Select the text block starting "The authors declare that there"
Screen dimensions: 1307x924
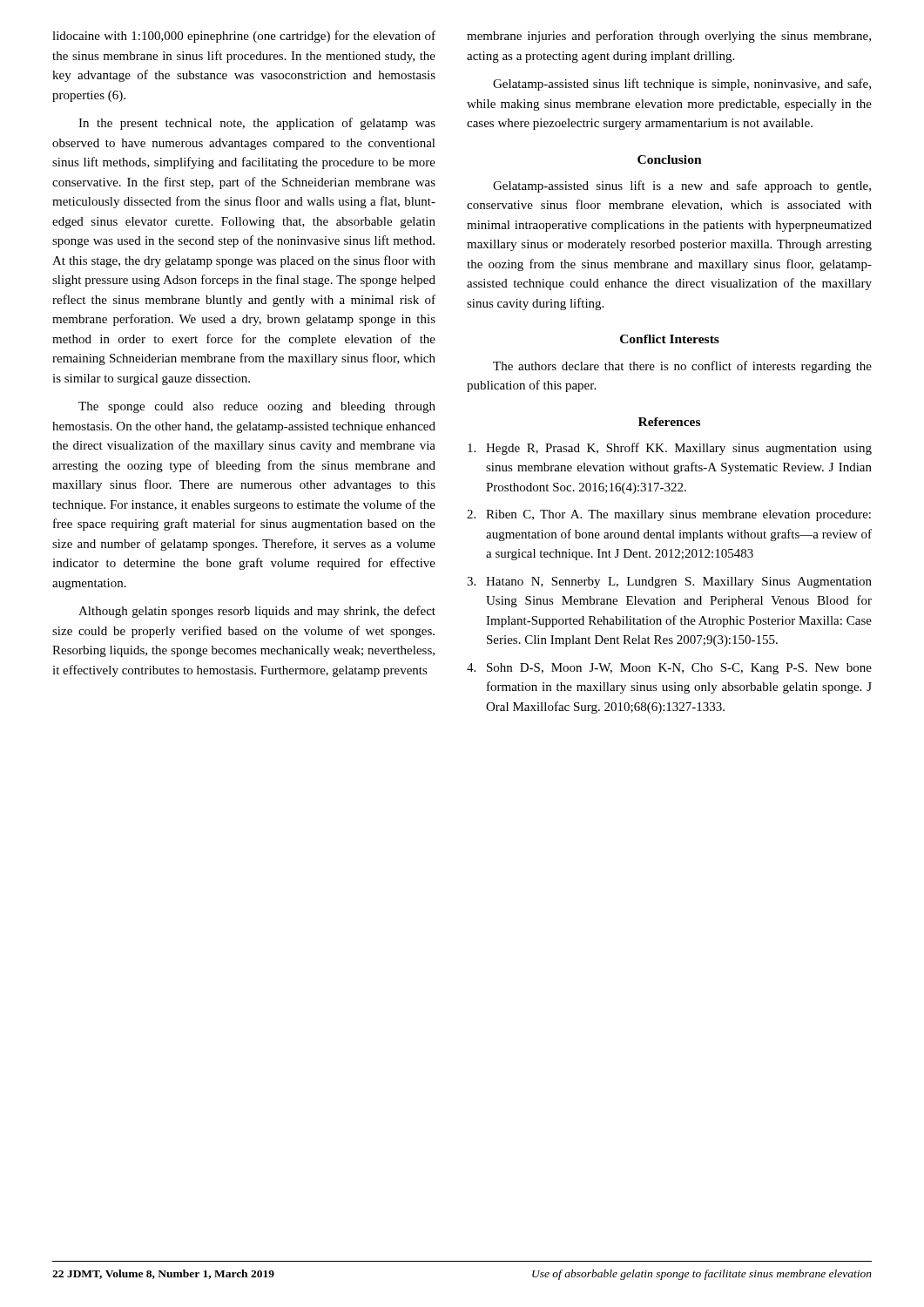[669, 376]
